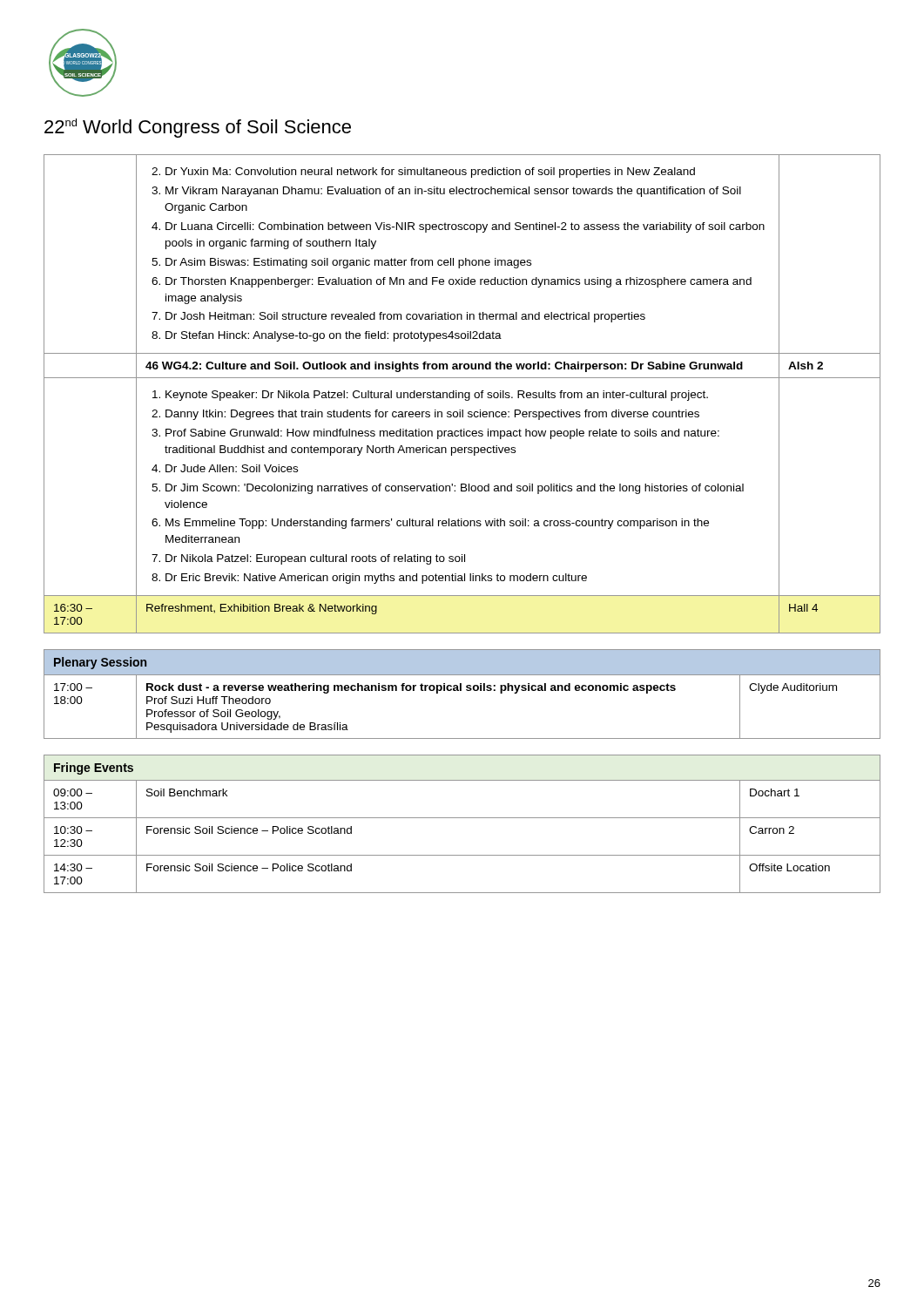Find the title with the text "22nd World Congress"
This screenshot has height=1307, width=924.
coord(198,127)
